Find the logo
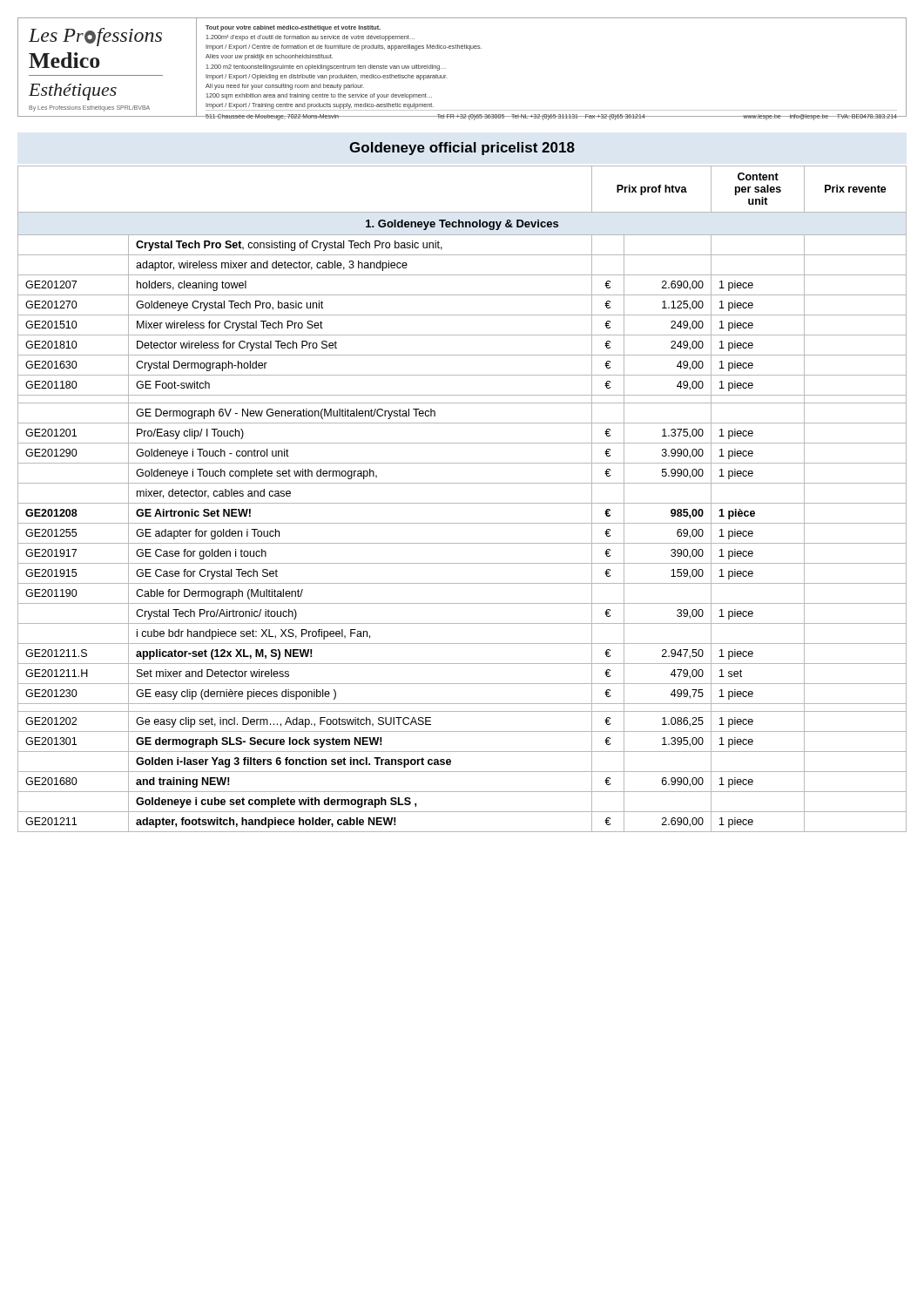 [462, 67]
